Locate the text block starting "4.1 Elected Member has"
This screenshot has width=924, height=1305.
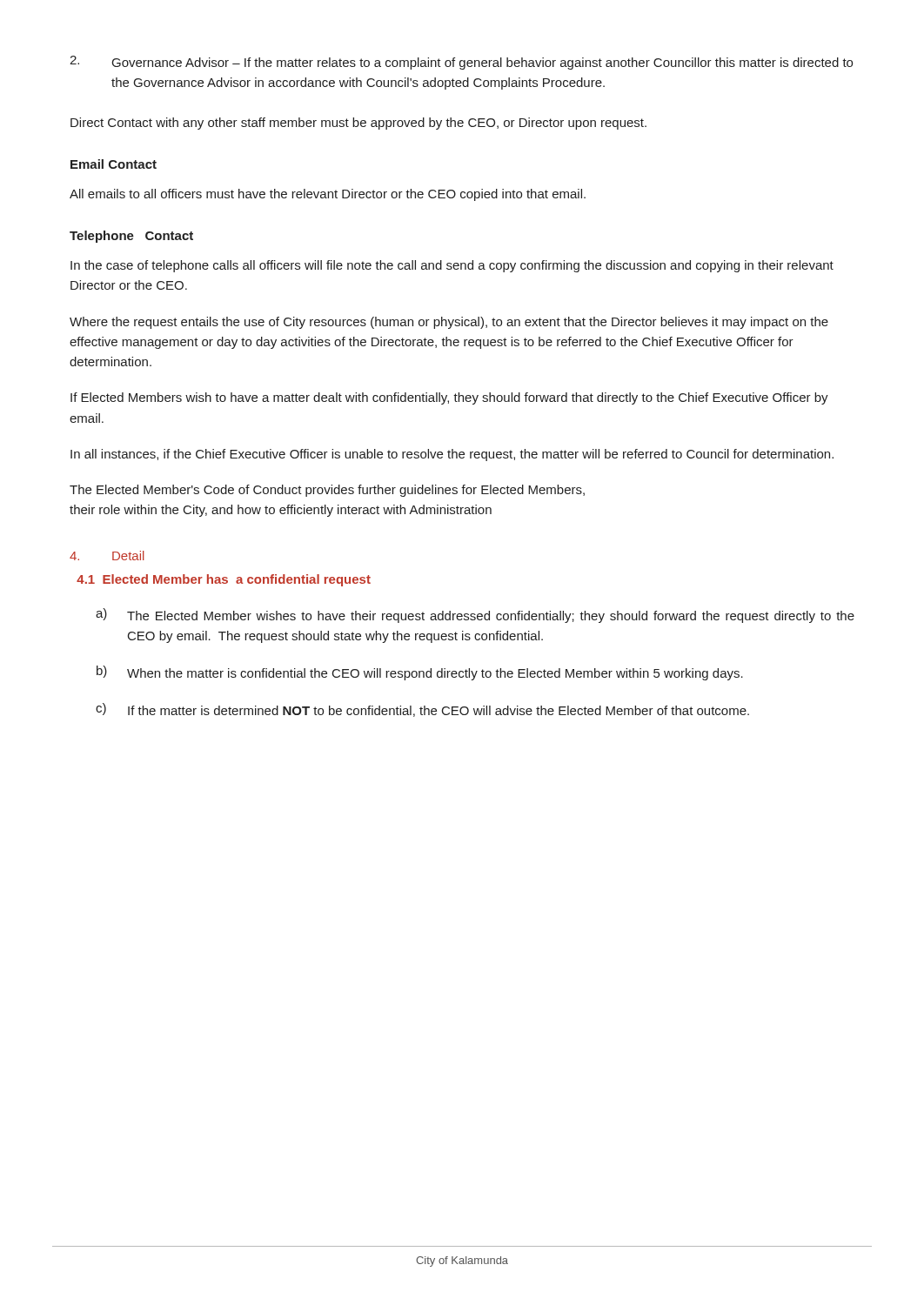click(220, 579)
